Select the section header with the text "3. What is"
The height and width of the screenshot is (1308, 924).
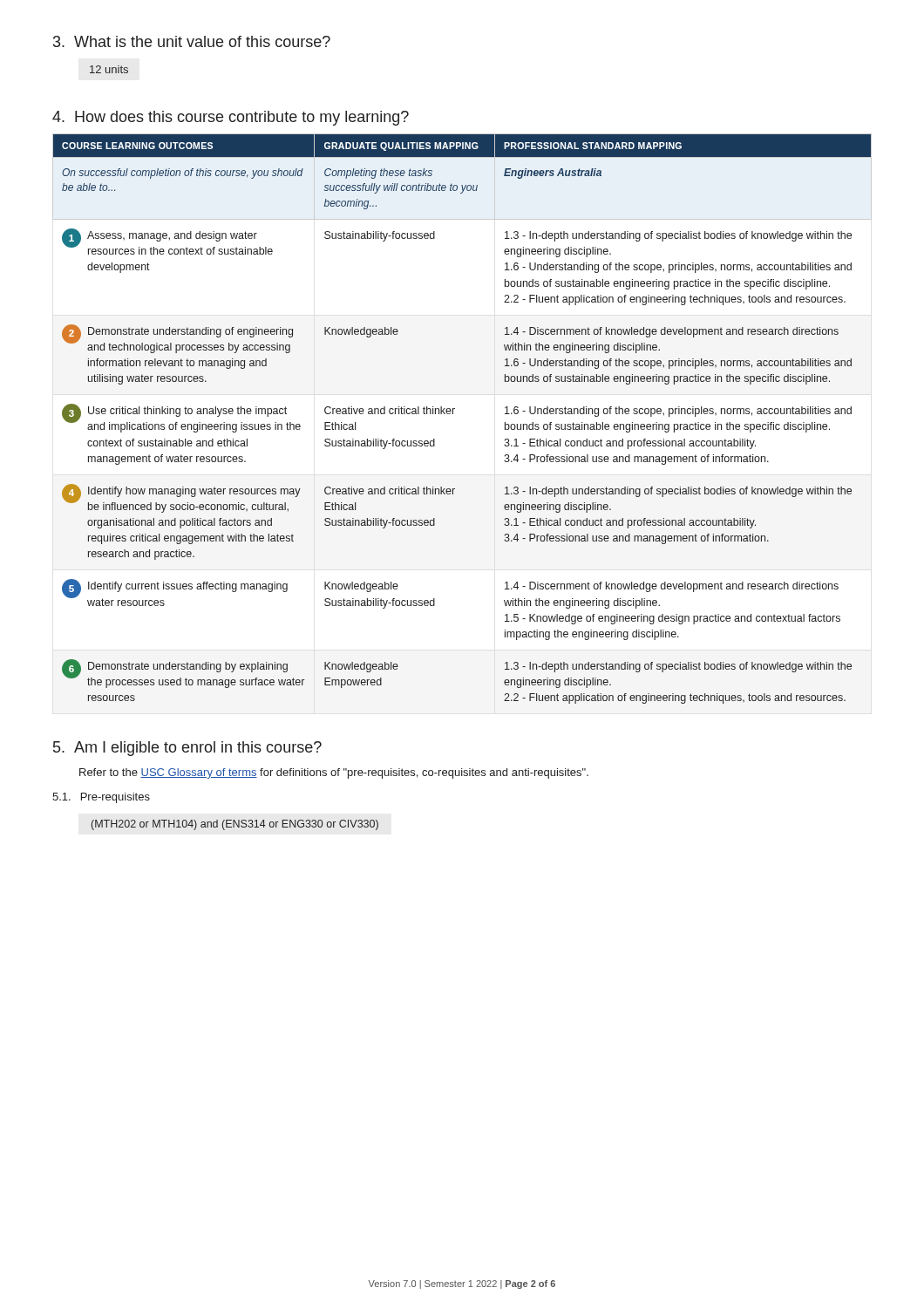(x=191, y=42)
